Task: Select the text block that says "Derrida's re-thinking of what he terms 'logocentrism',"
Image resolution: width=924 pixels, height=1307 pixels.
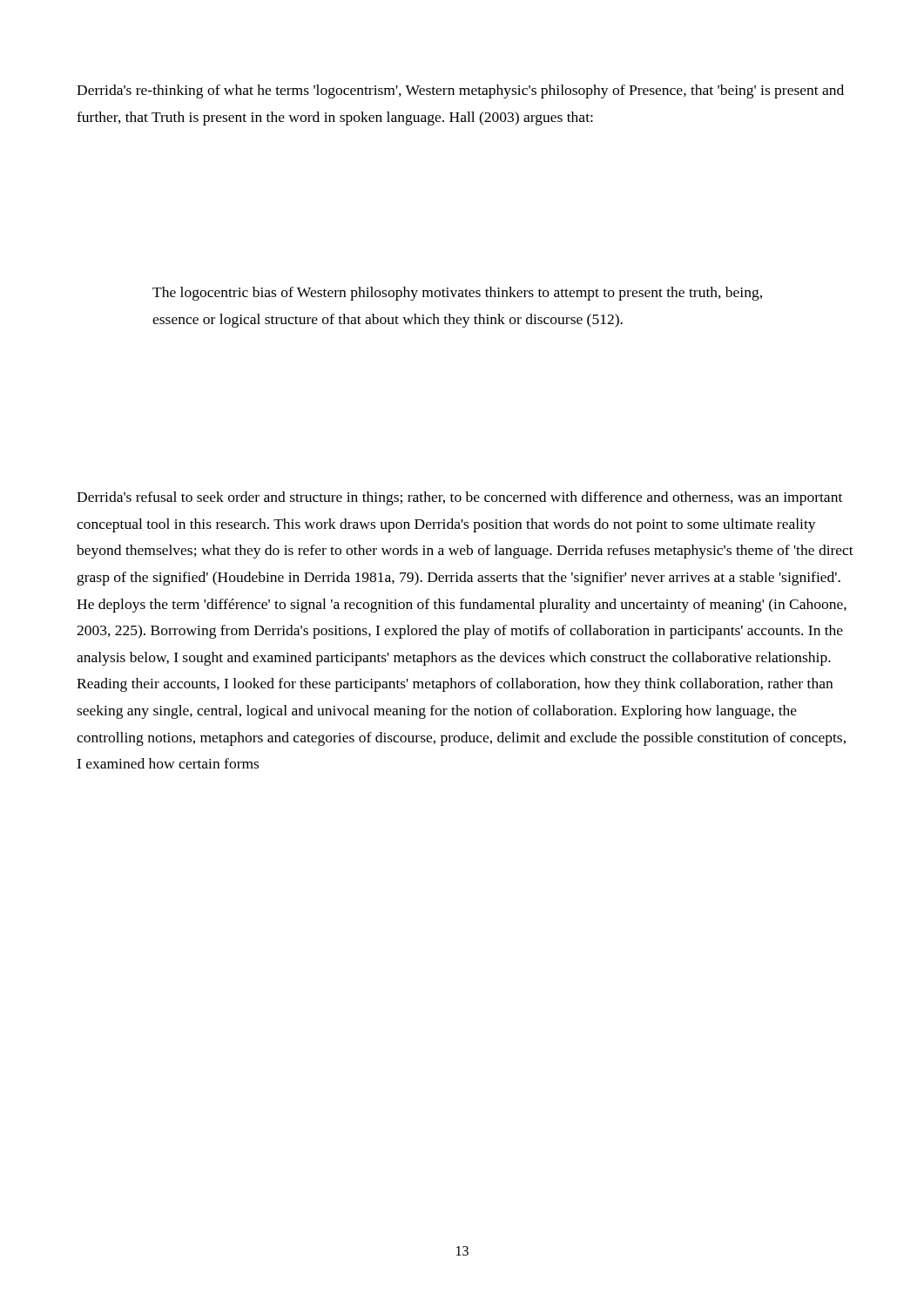Action: click(460, 103)
